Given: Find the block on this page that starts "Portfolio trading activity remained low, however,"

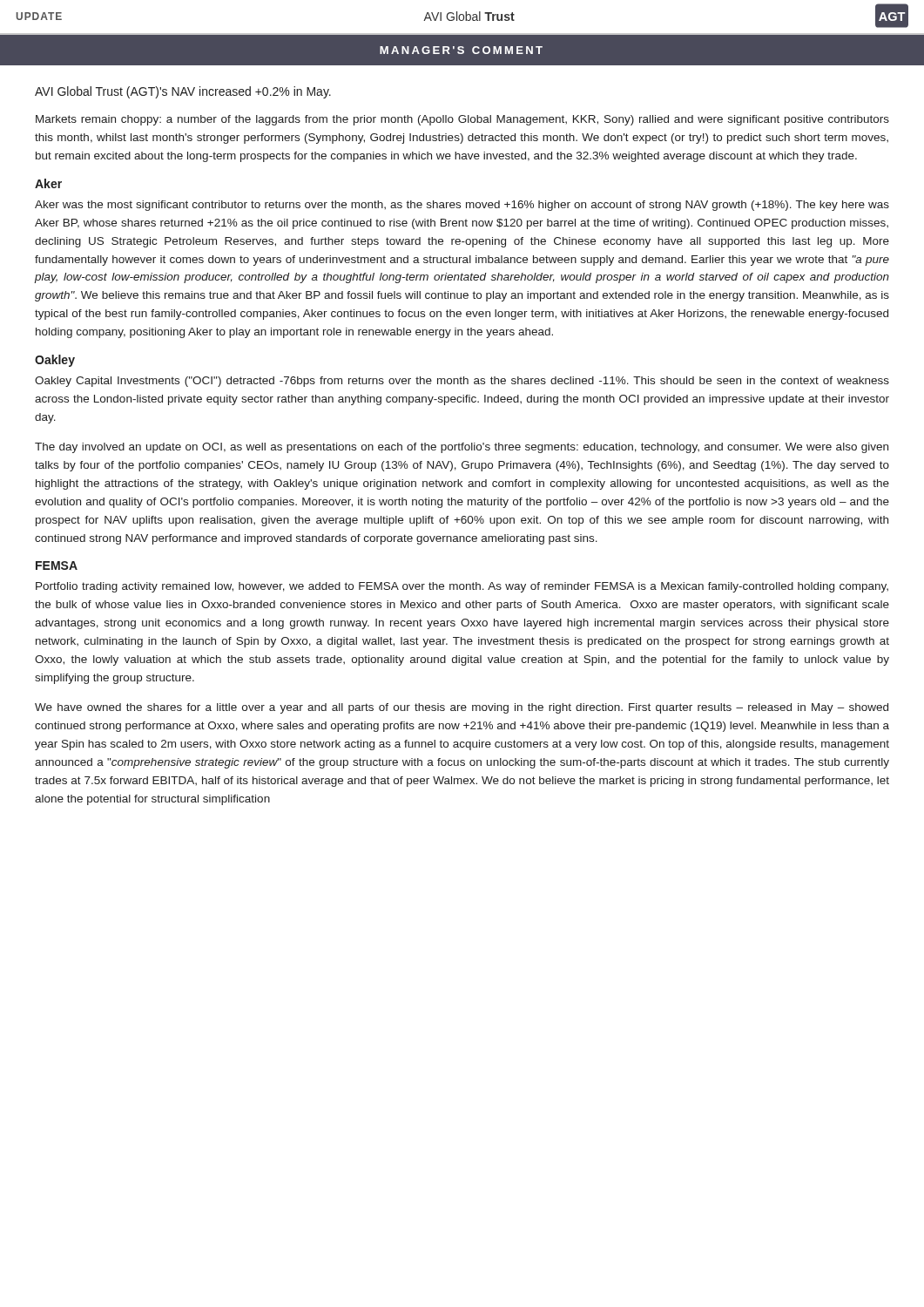Looking at the screenshot, I should click(462, 632).
